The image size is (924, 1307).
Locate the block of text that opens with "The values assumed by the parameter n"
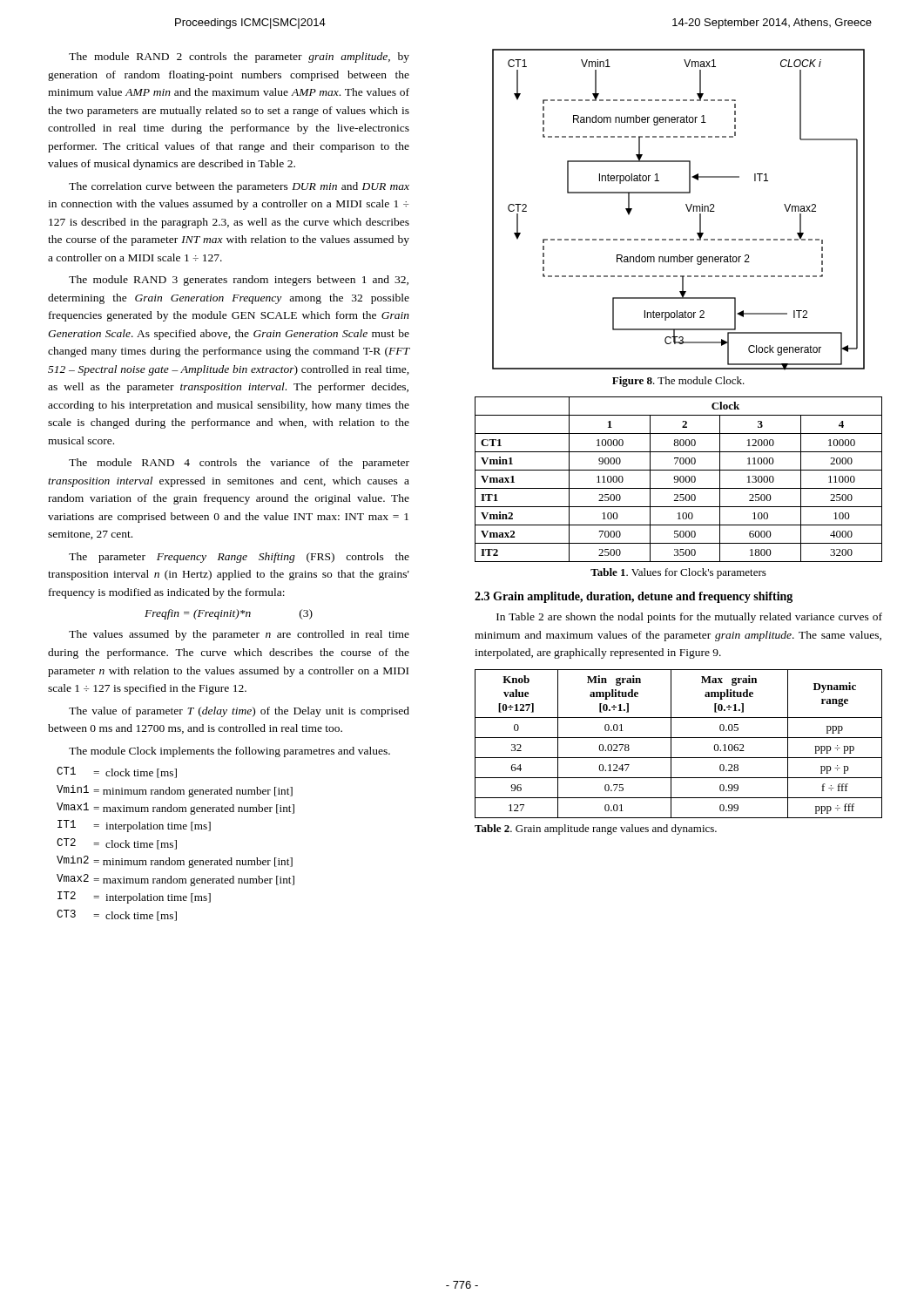coord(229,693)
